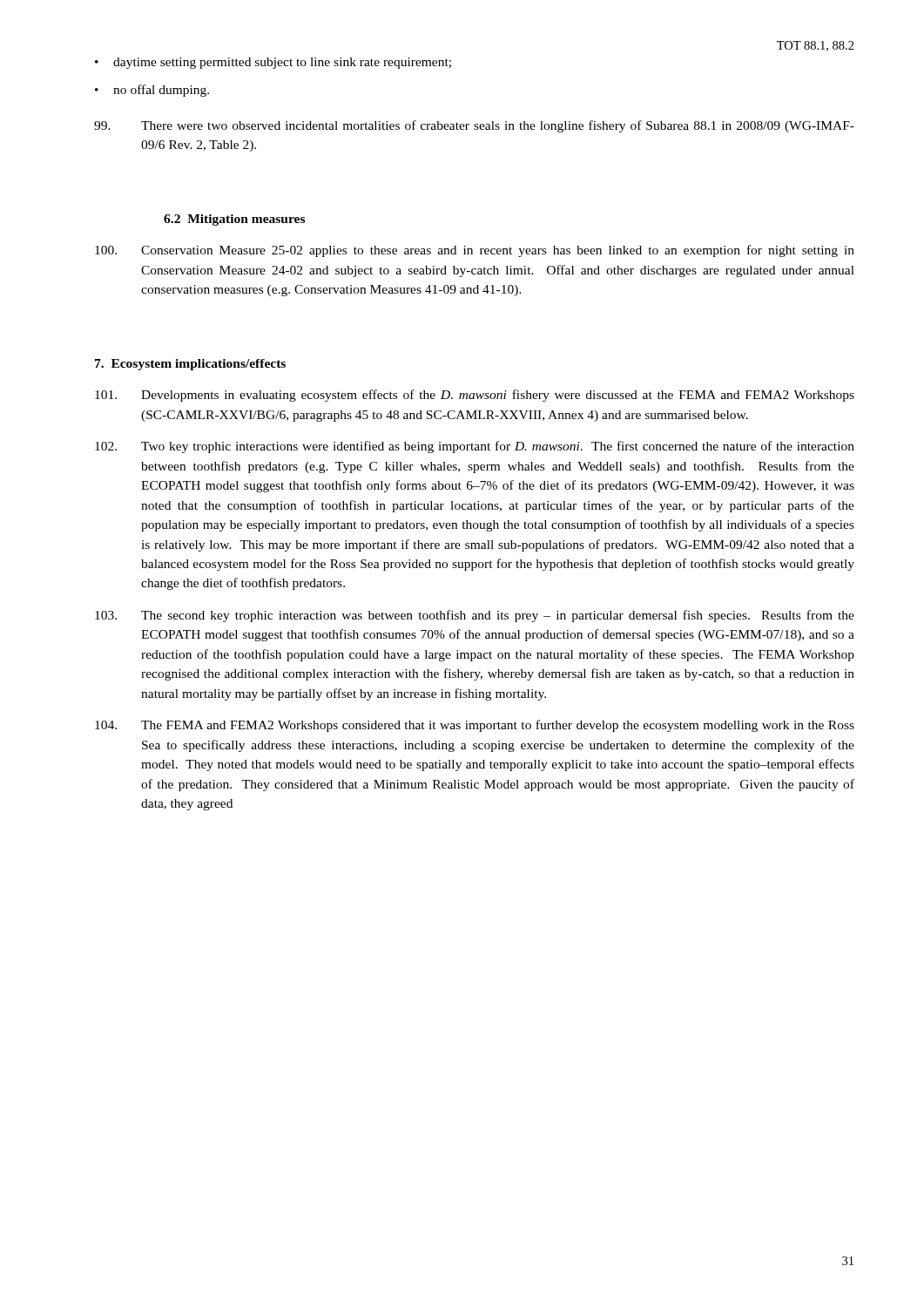Viewport: 924px width, 1307px height.
Task: Point to the block starting "The second key trophic interaction was between toothfish"
Action: [474, 654]
